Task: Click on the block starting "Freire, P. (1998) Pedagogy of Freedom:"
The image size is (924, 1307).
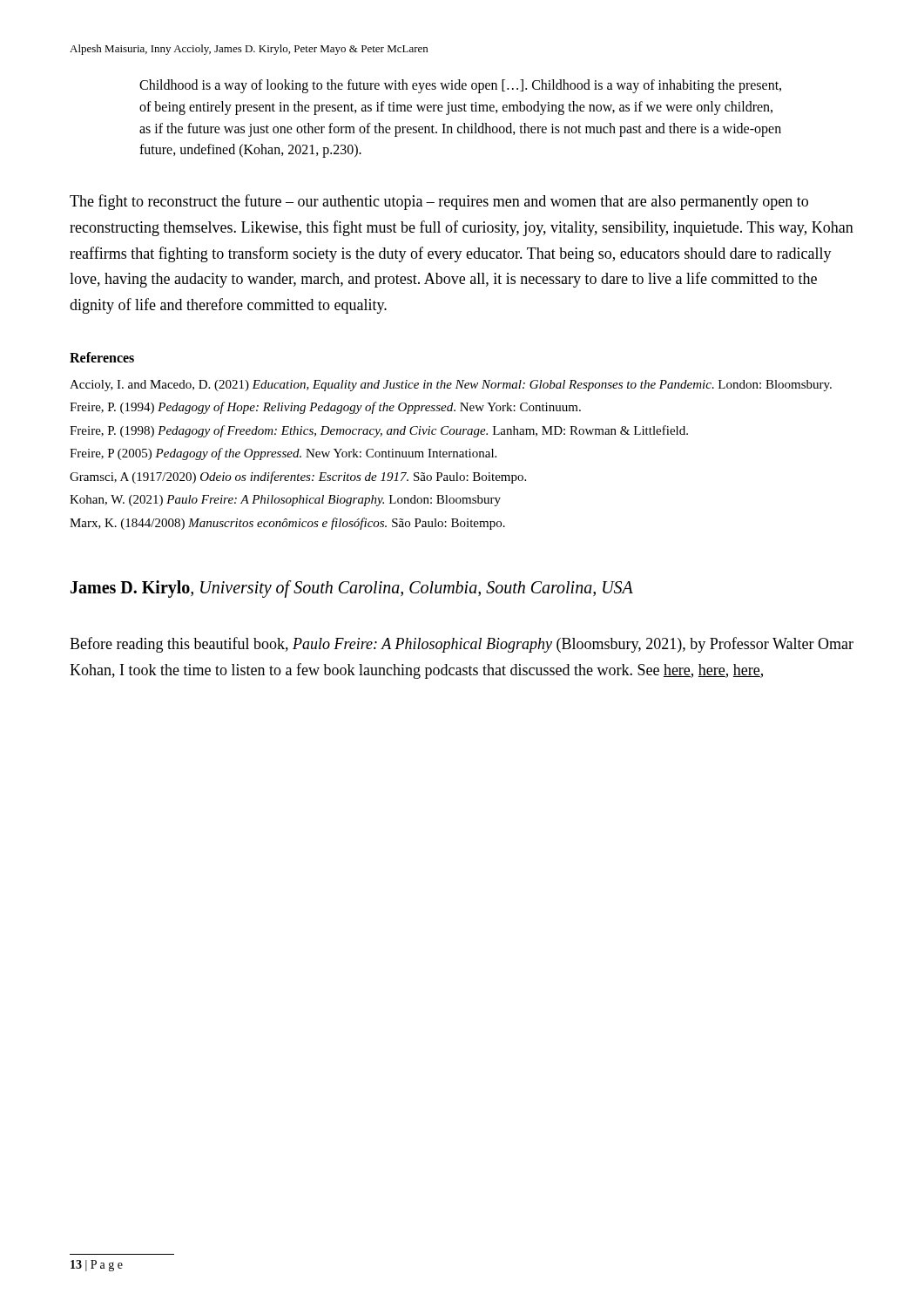Action: coord(379,430)
